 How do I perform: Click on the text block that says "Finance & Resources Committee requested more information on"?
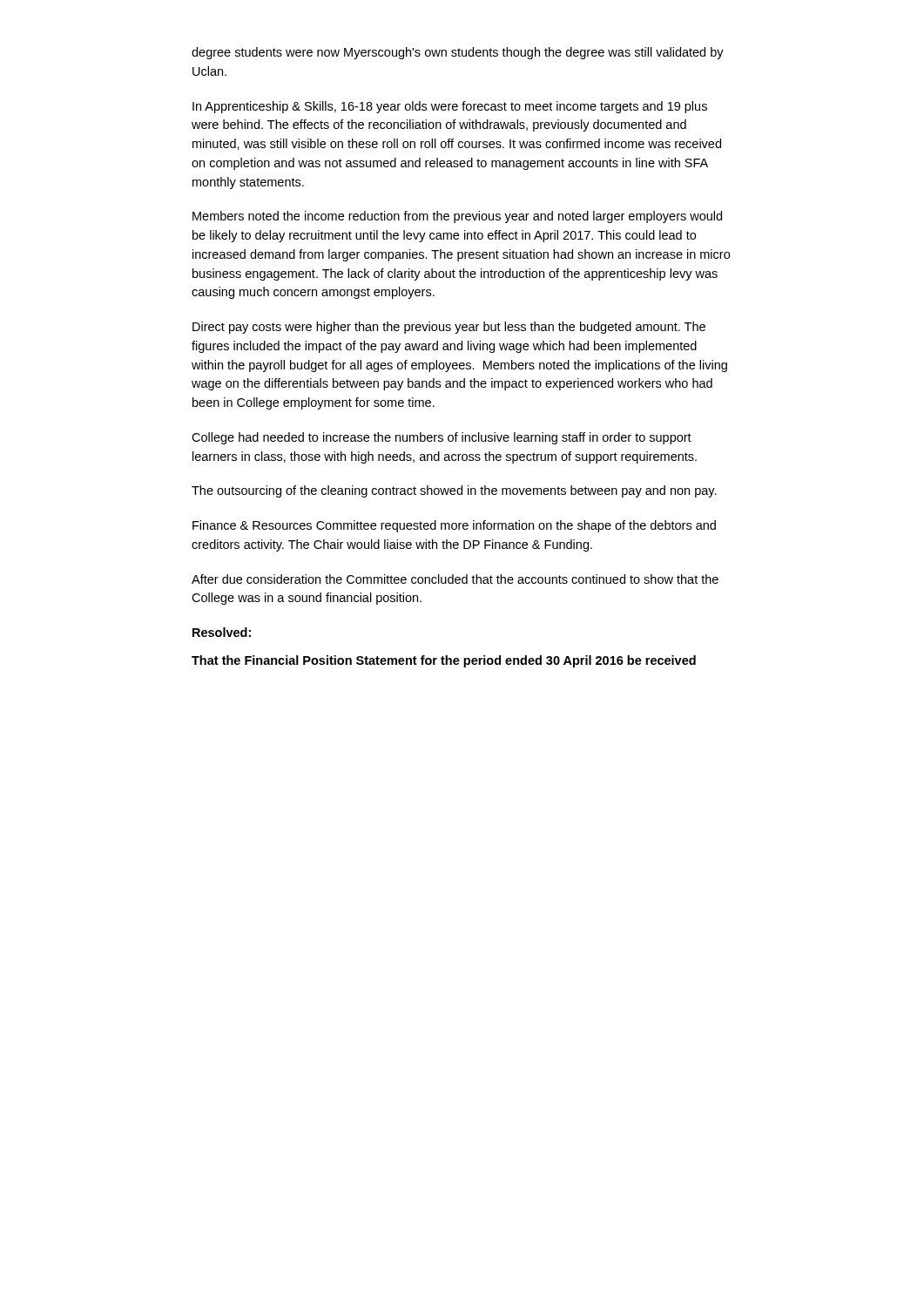454,535
